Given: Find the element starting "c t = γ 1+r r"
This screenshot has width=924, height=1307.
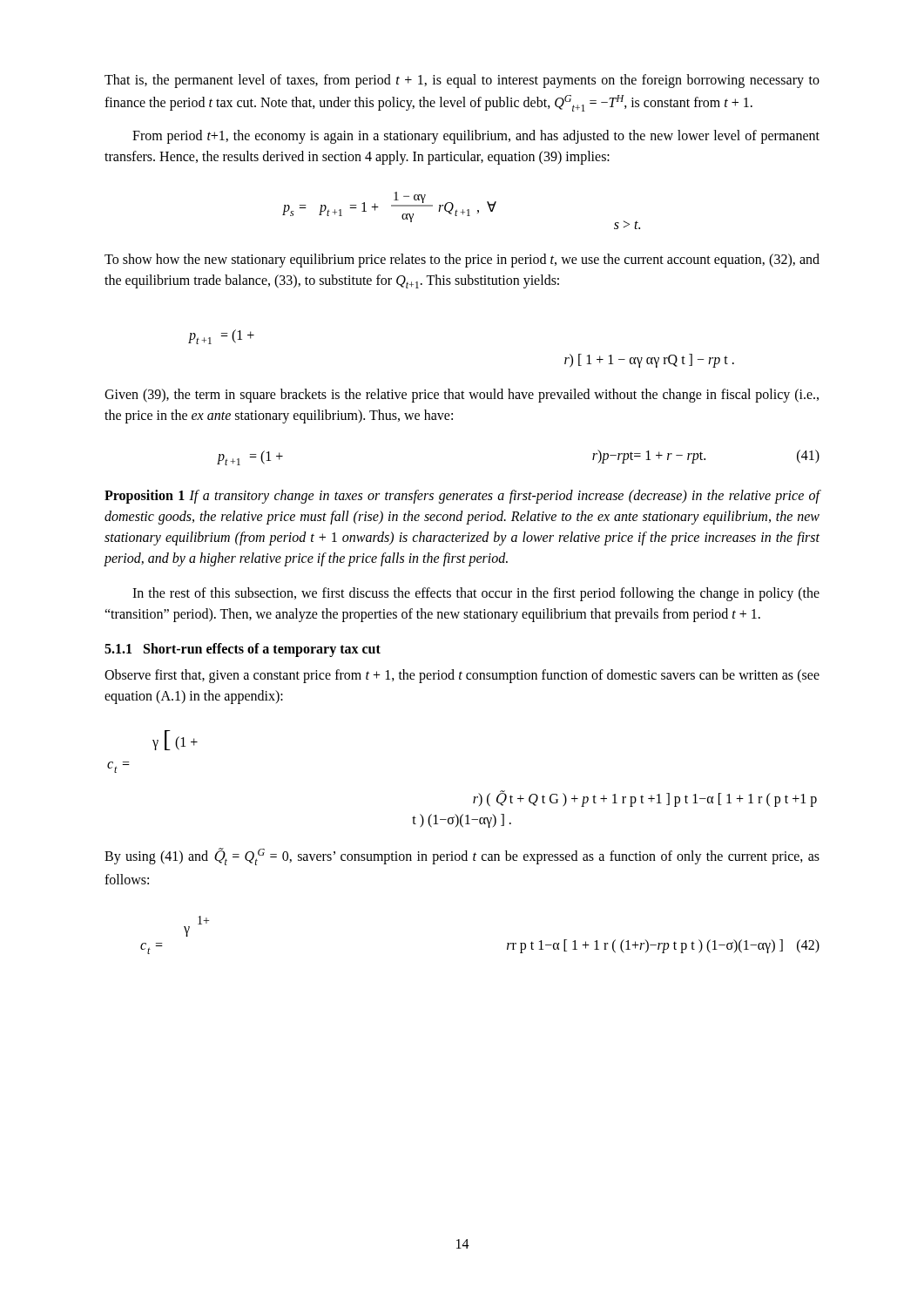Looking at the screenshot, I should tap(203, 920).
